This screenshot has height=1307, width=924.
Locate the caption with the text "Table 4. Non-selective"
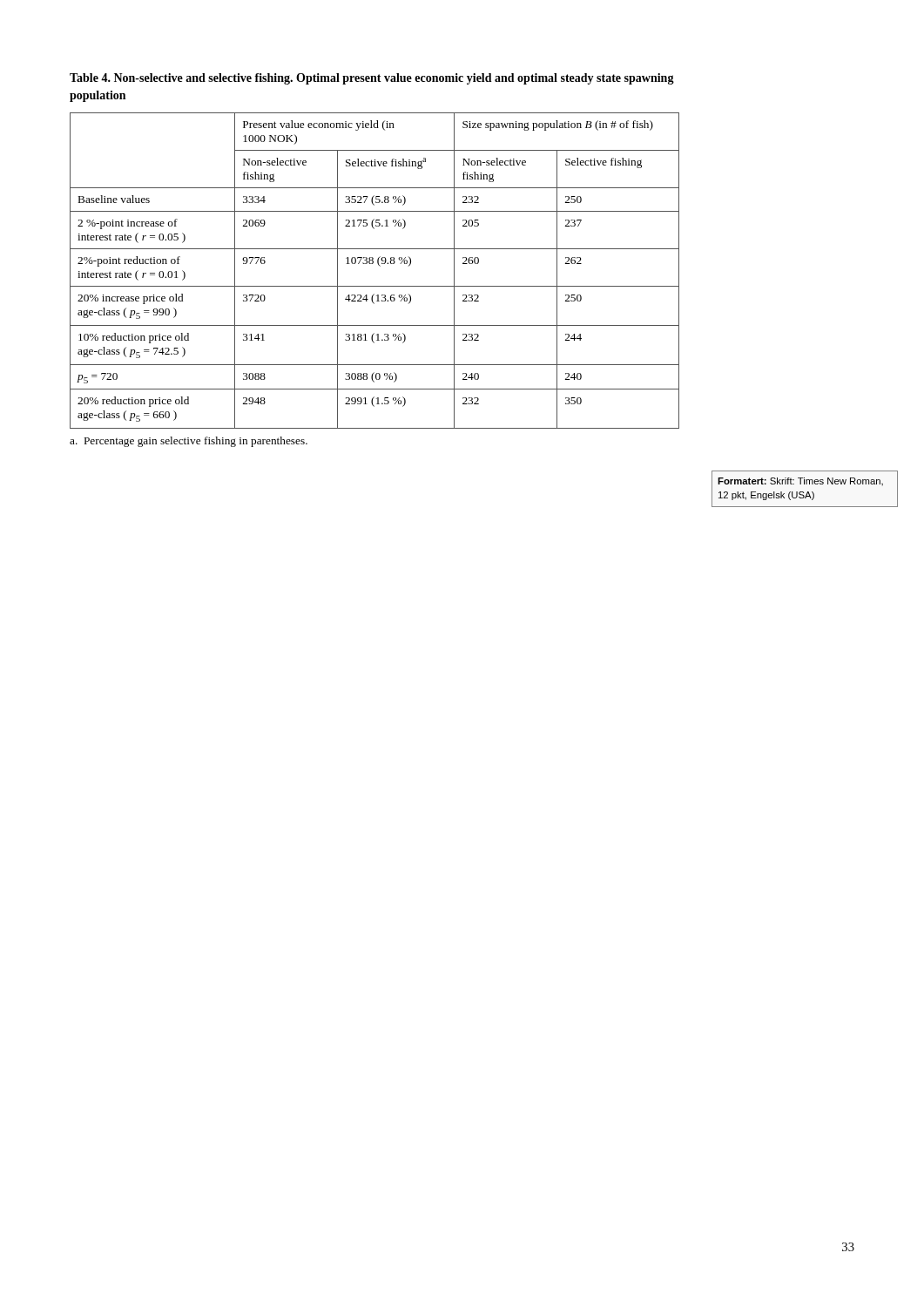pos(372,87)
